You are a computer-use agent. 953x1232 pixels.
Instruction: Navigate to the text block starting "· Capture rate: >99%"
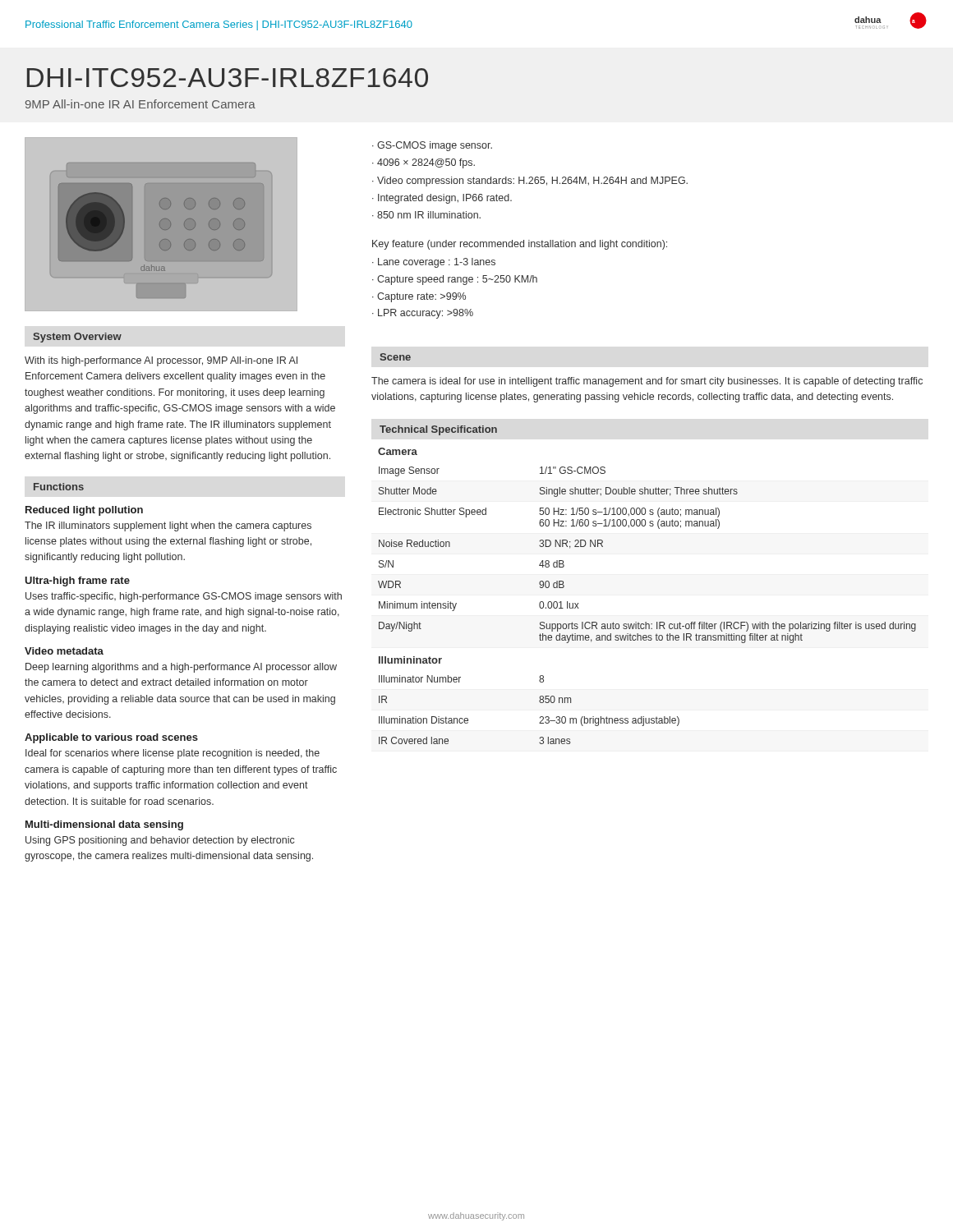click(x=419, y=296)
